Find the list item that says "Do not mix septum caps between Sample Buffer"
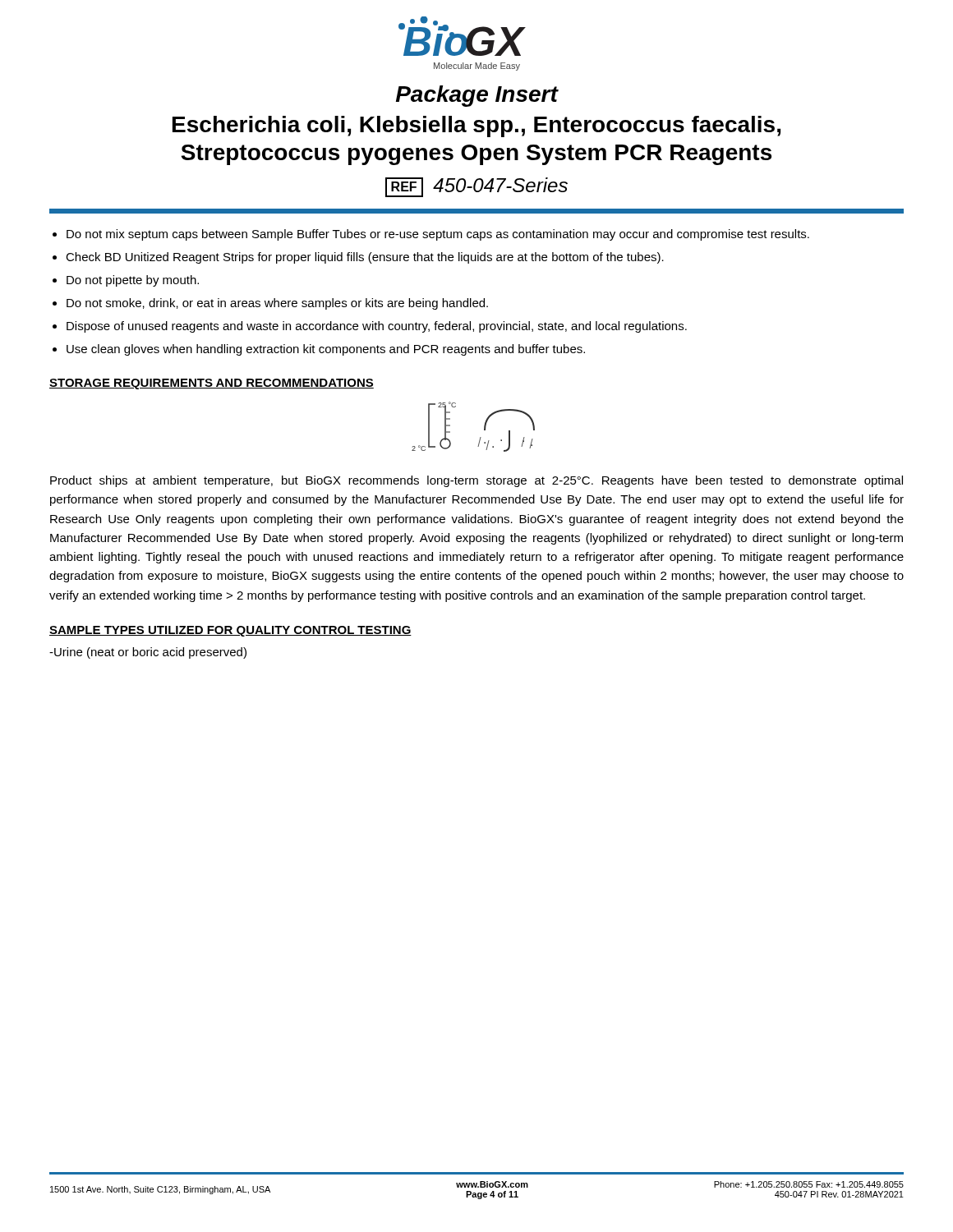953x1232 pixels. coord(438,234)
